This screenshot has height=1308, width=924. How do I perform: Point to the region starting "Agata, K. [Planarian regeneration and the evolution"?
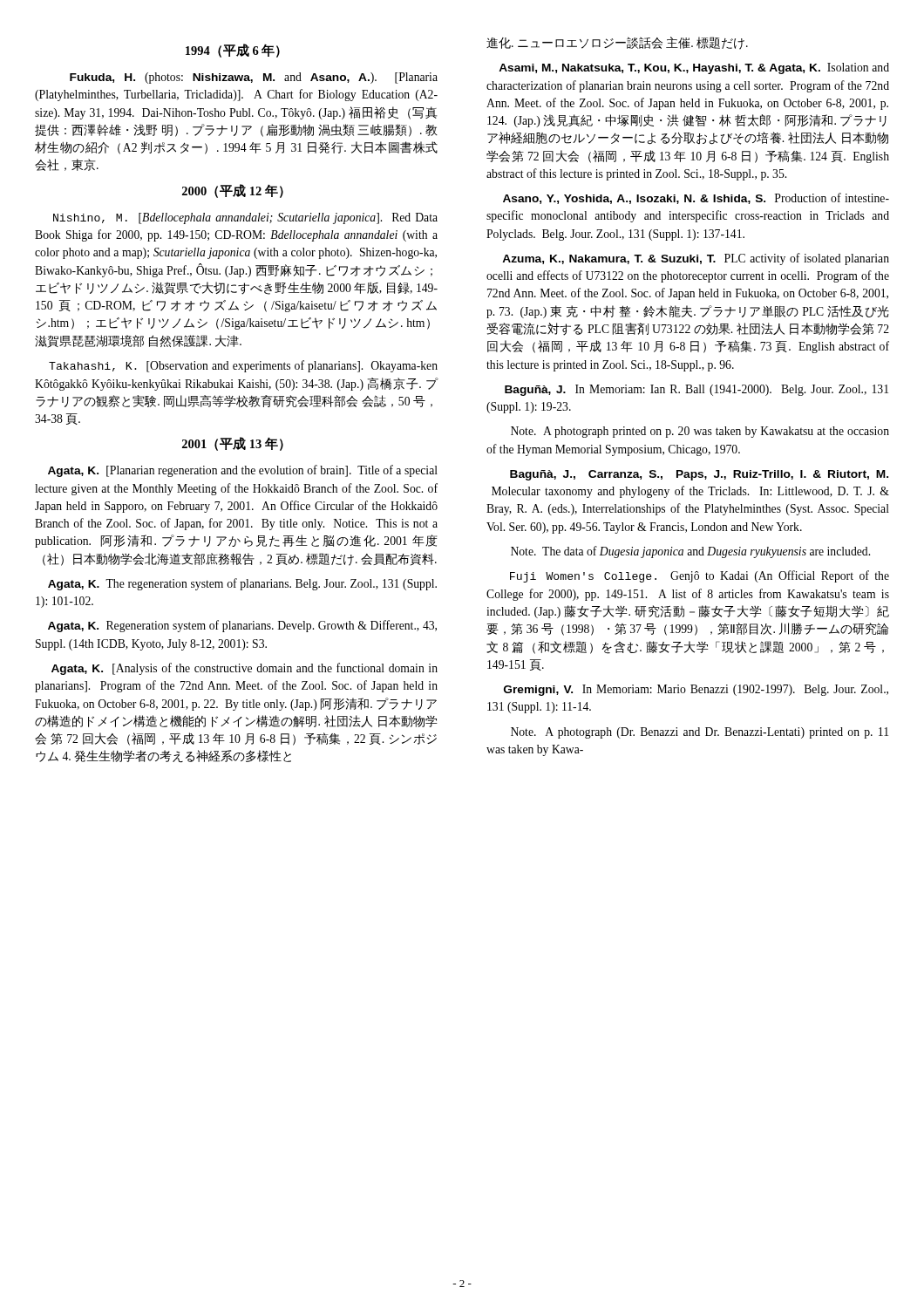[236, 515]
